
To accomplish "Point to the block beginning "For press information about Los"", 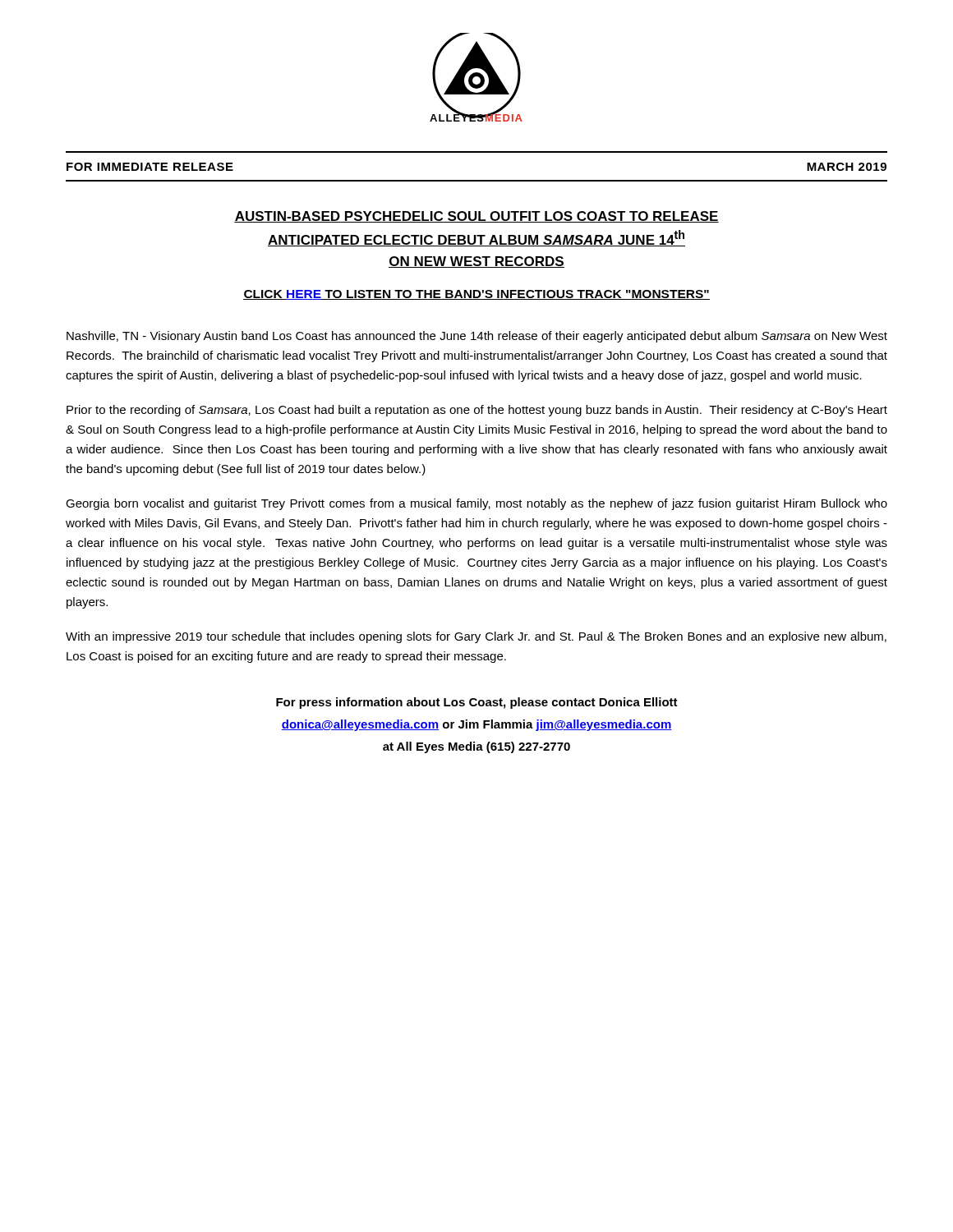I will coord(476,724).
